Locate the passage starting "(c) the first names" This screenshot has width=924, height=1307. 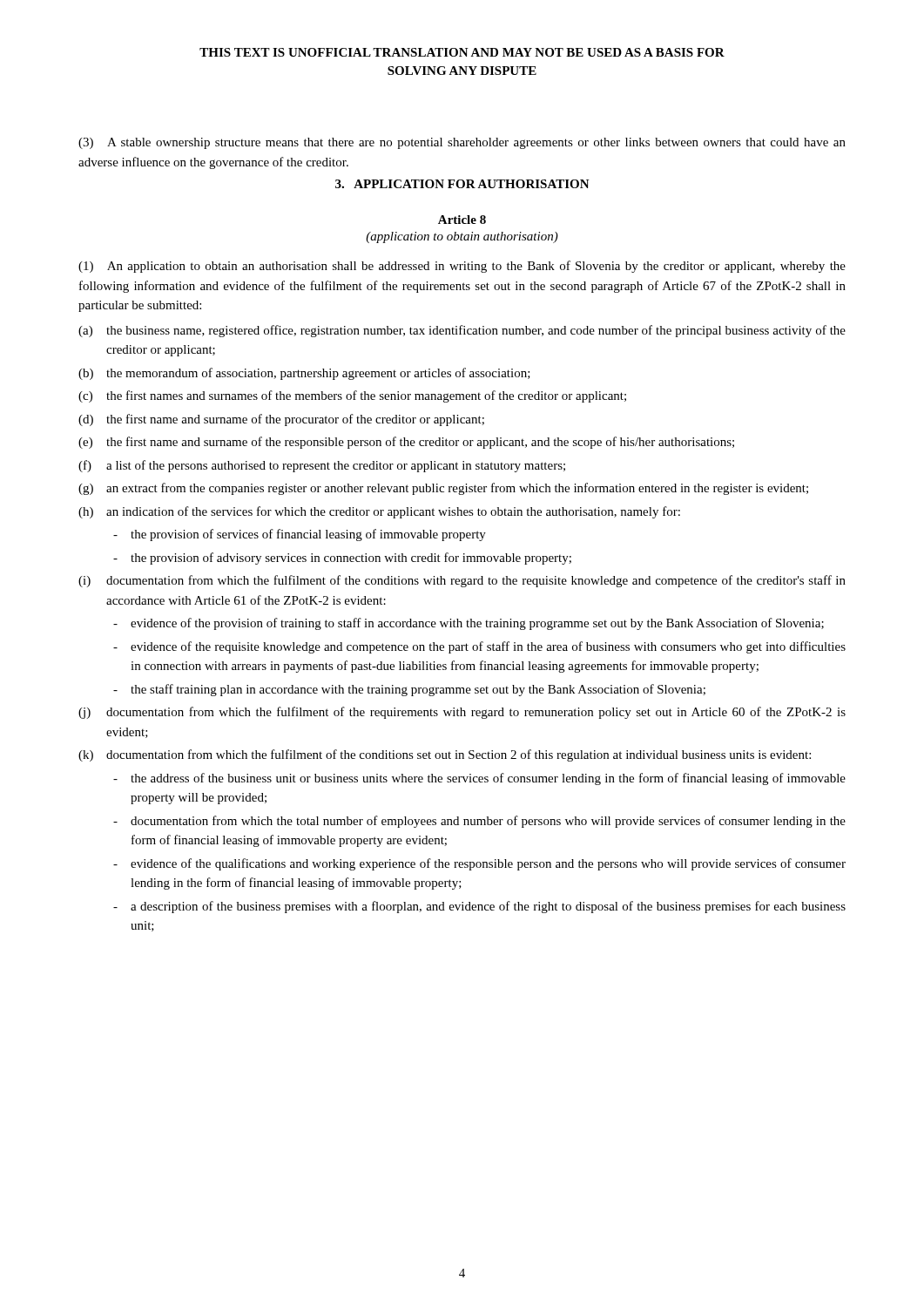(x=353, y=396)
